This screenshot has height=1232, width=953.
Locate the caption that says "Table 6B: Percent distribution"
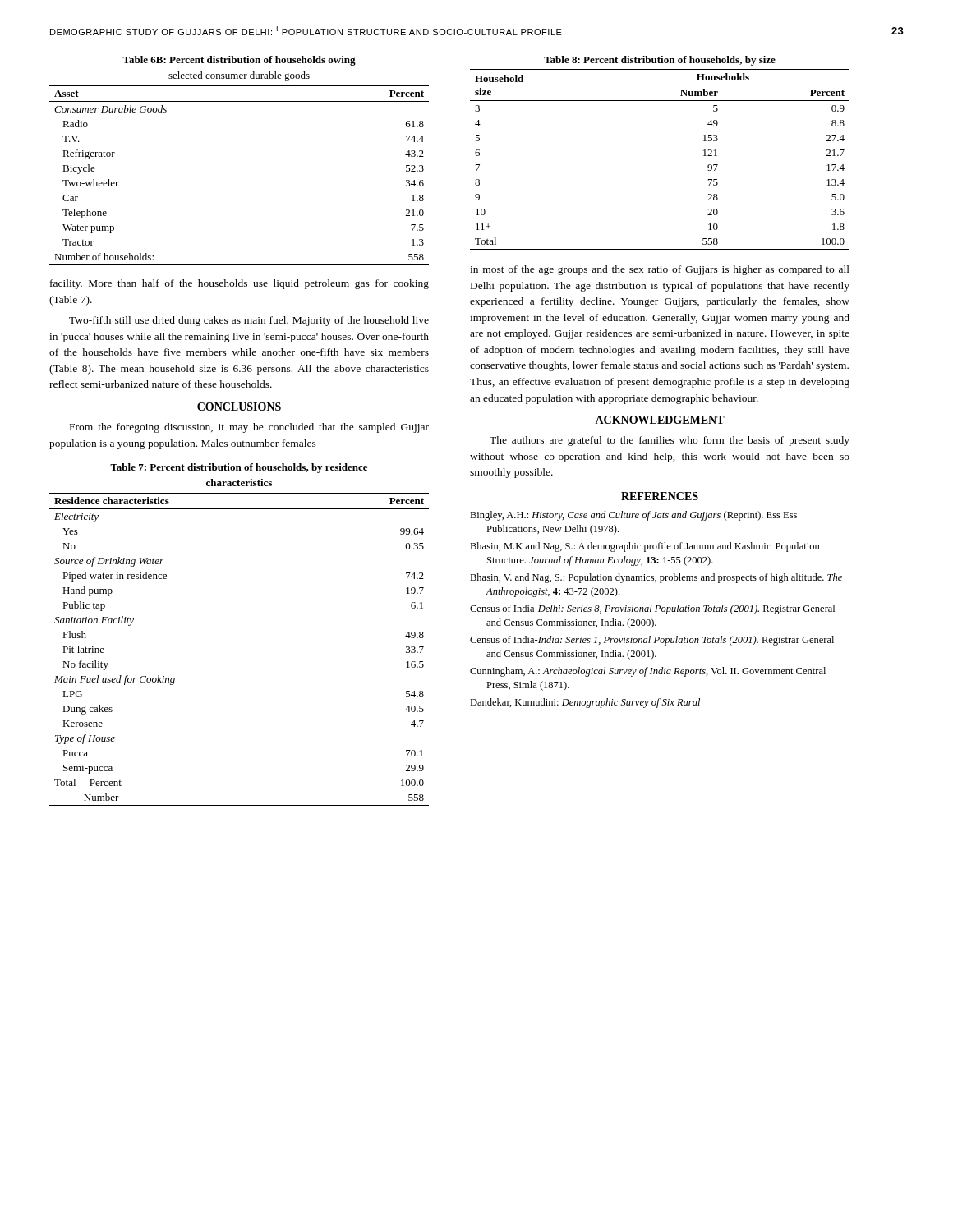pos(239,68)
